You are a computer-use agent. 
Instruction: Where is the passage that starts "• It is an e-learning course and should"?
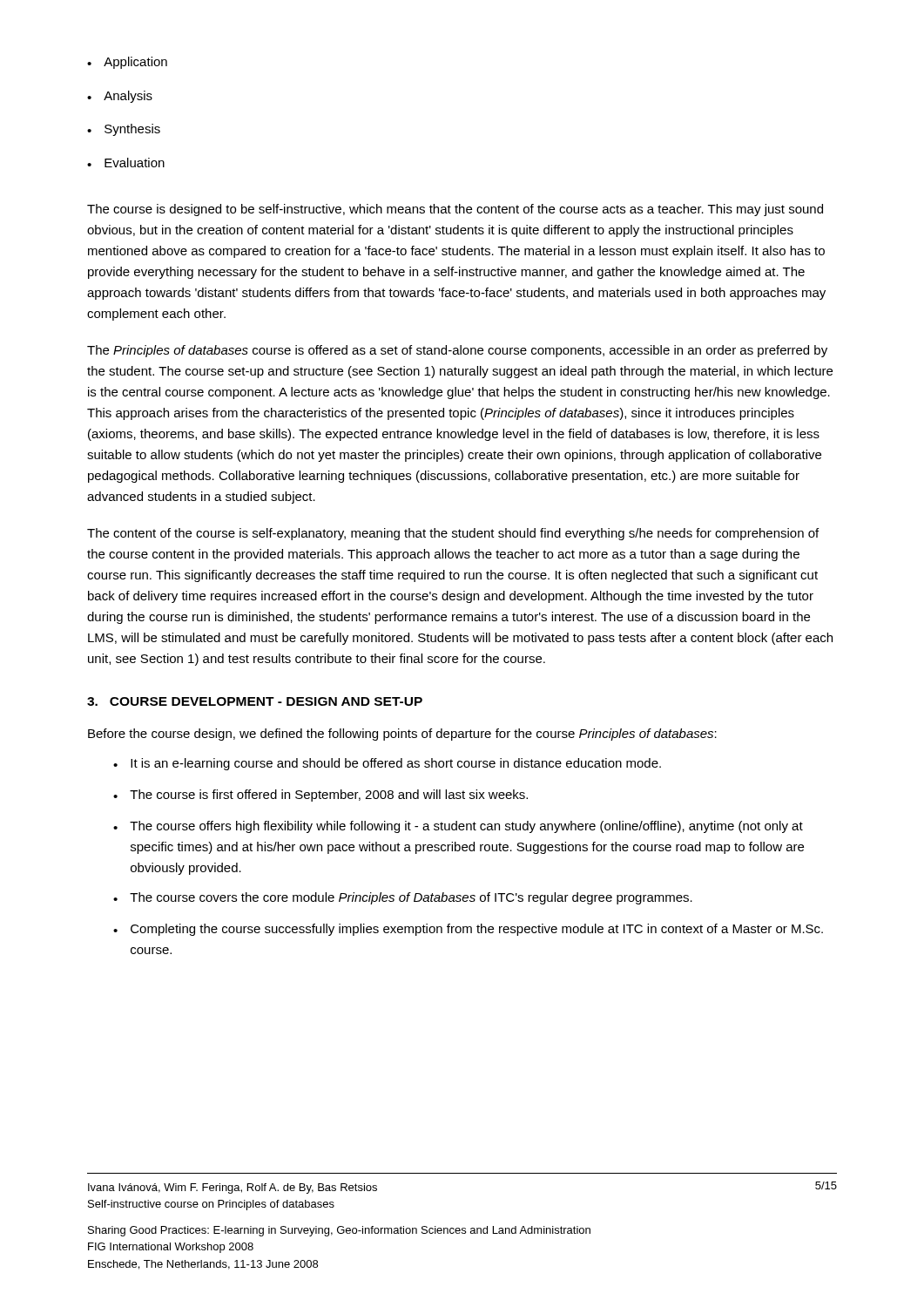388,764
